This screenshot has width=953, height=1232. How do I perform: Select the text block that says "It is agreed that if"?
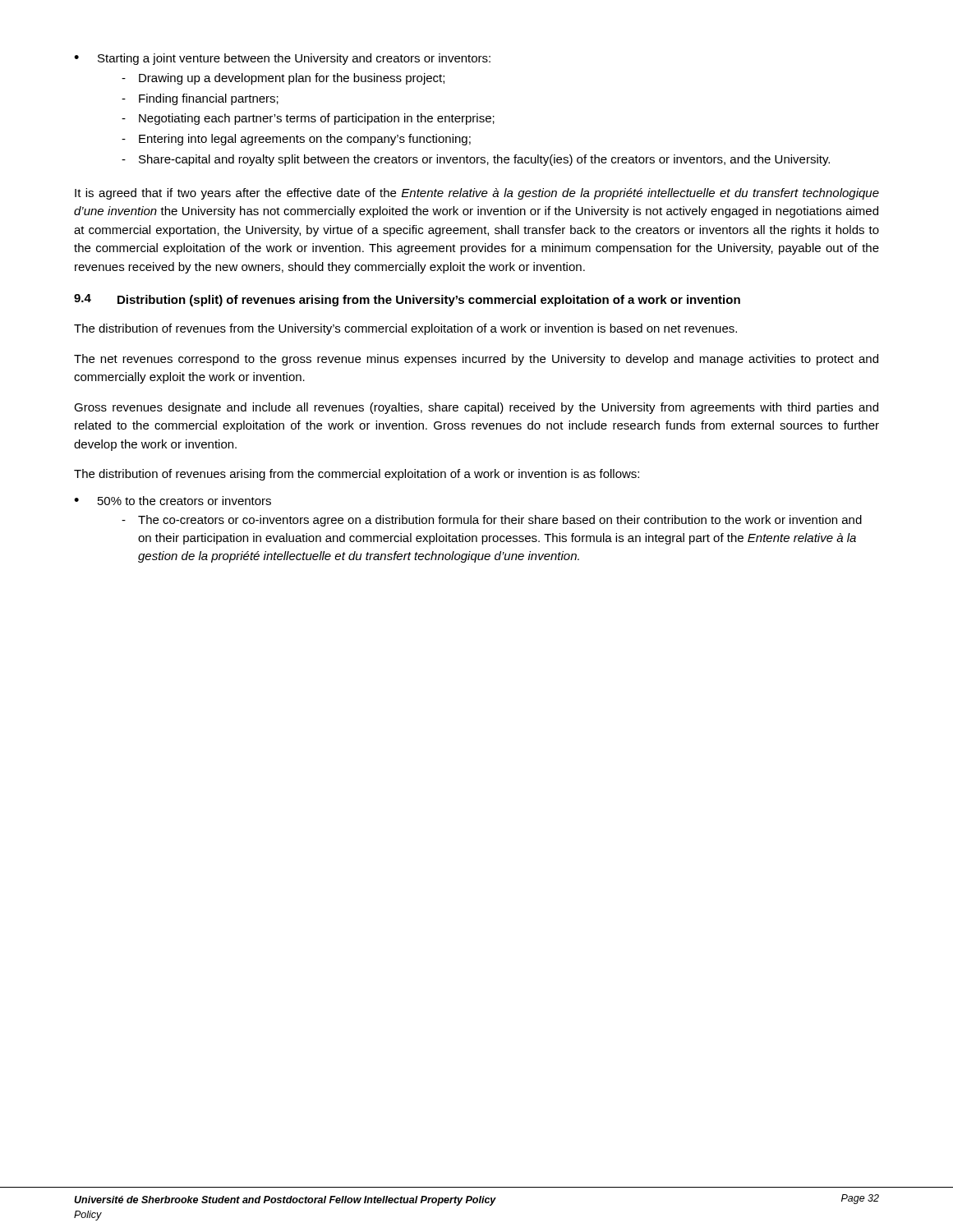click(476, 230)
